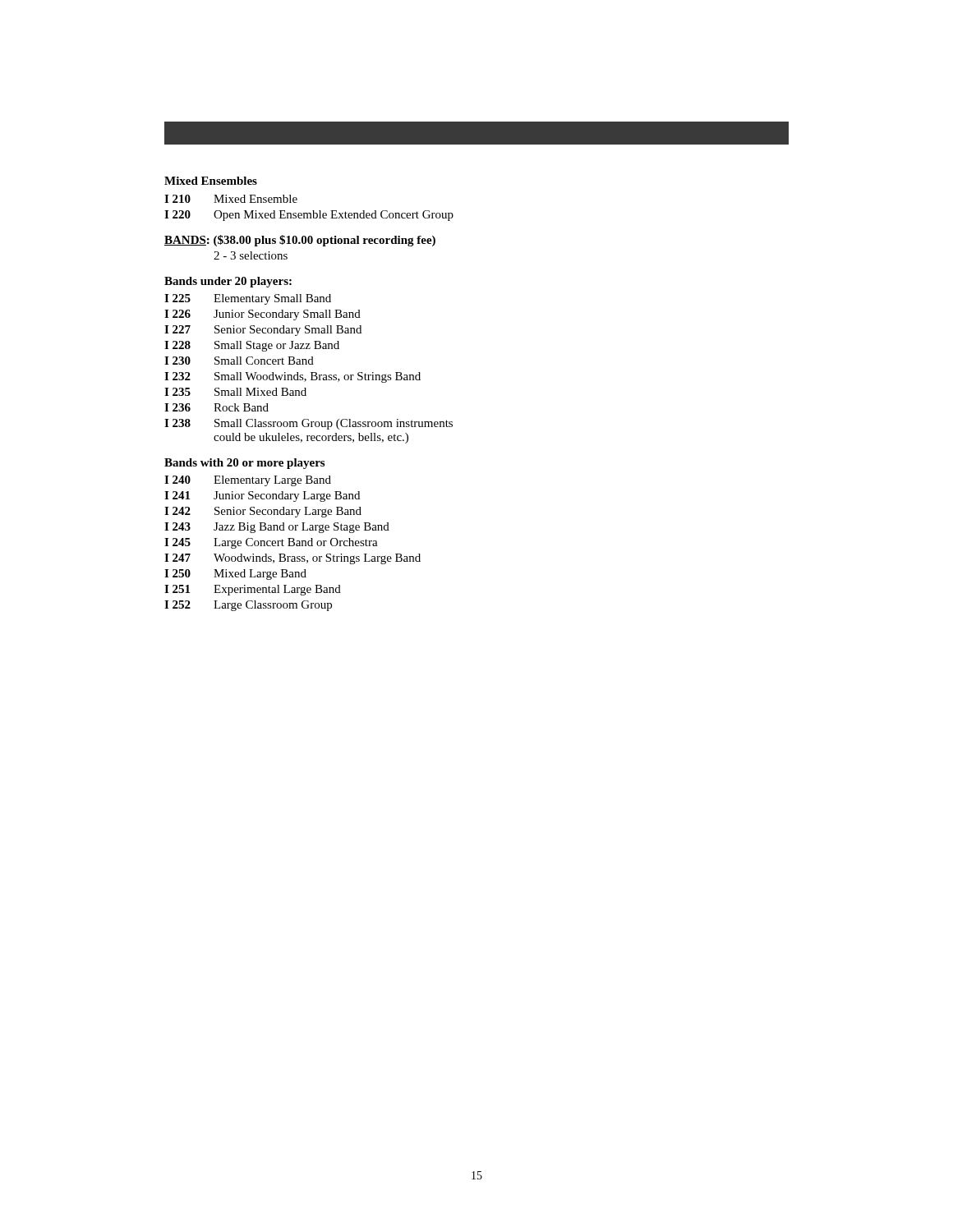
Task: Navigate to the text block starting "I 225 Elementary Small Band"
Action: (x=248, y=299)
